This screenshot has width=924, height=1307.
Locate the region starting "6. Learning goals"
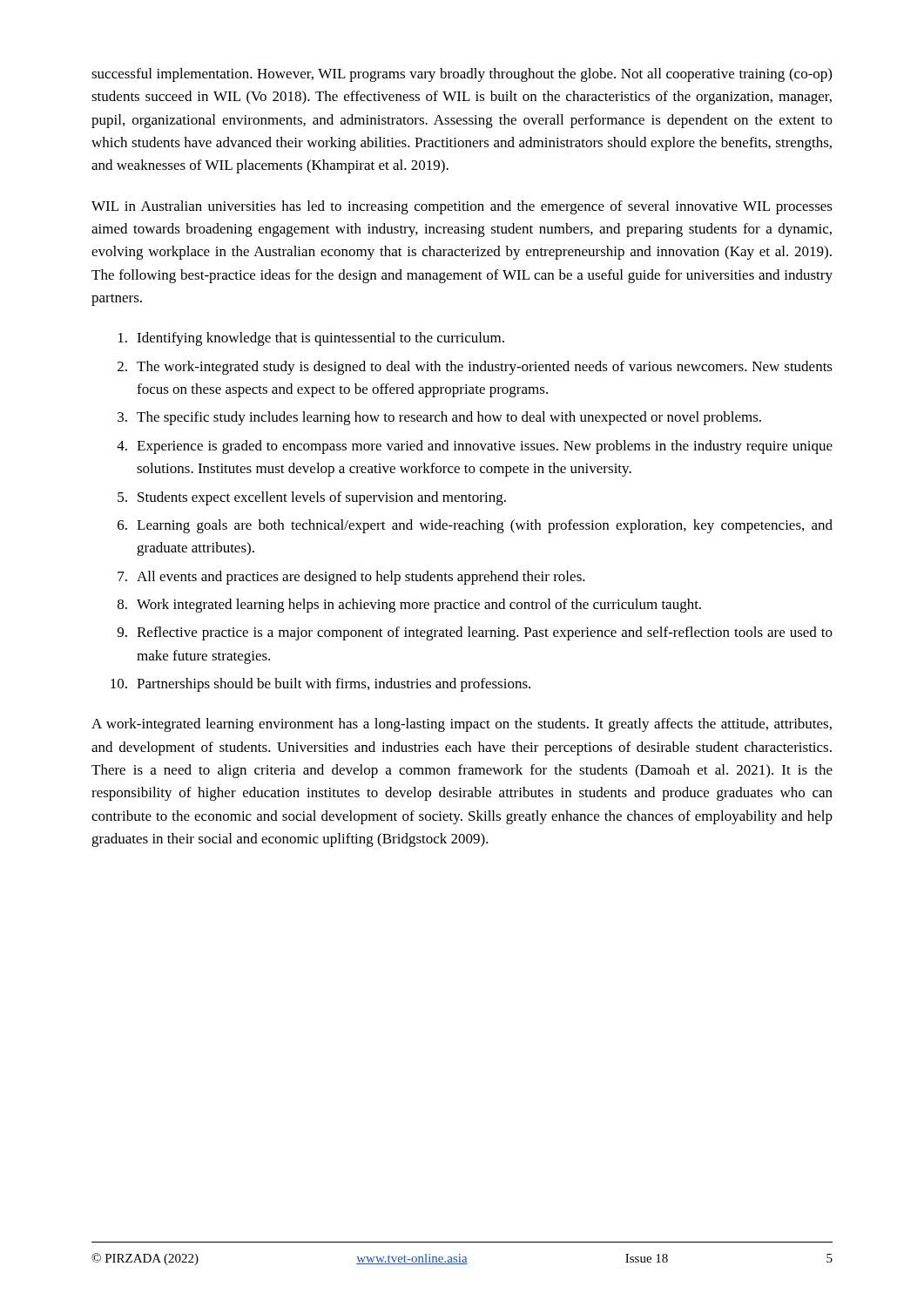462,537
